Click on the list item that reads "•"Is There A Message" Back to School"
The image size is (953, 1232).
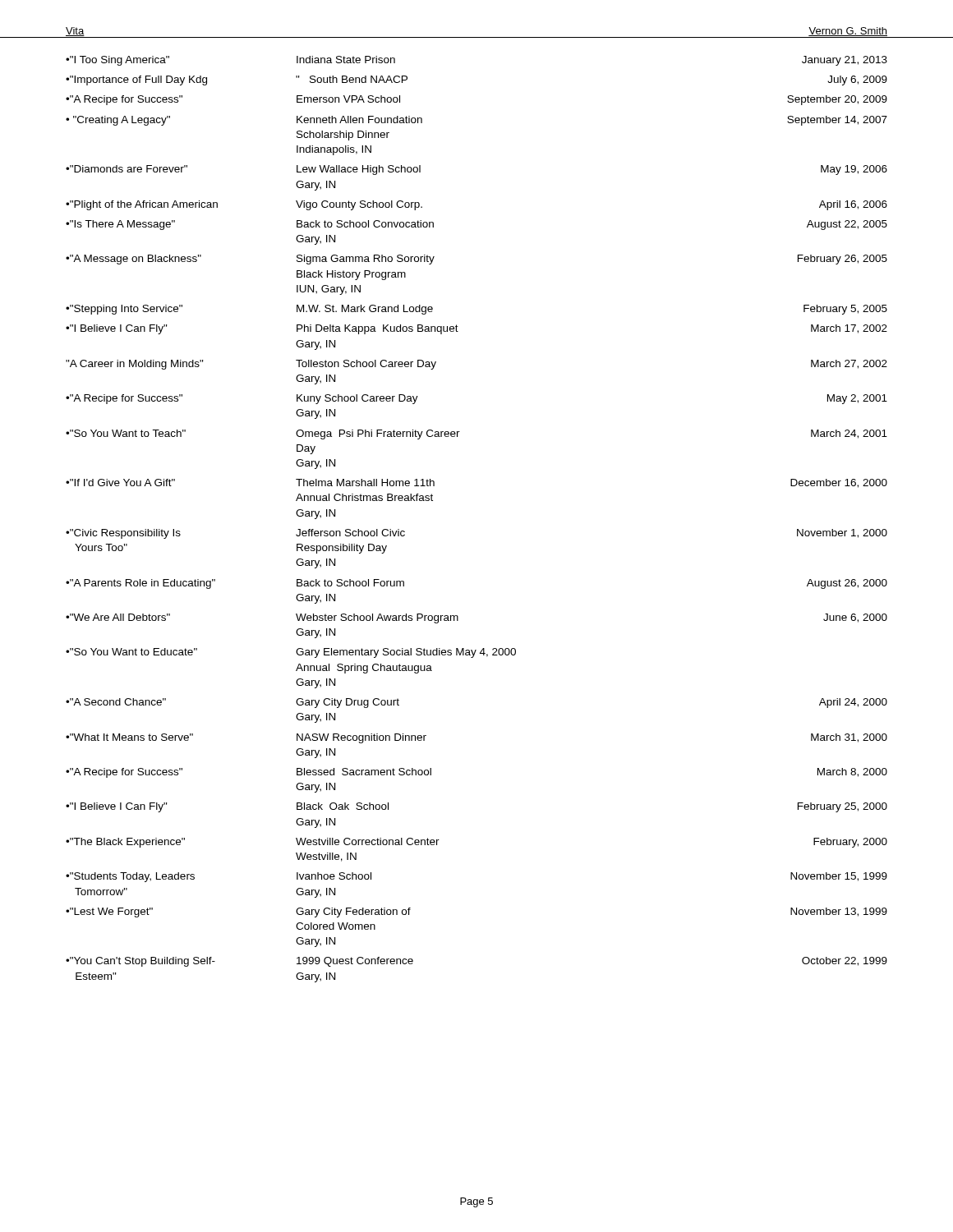click(x=120, y=225)
